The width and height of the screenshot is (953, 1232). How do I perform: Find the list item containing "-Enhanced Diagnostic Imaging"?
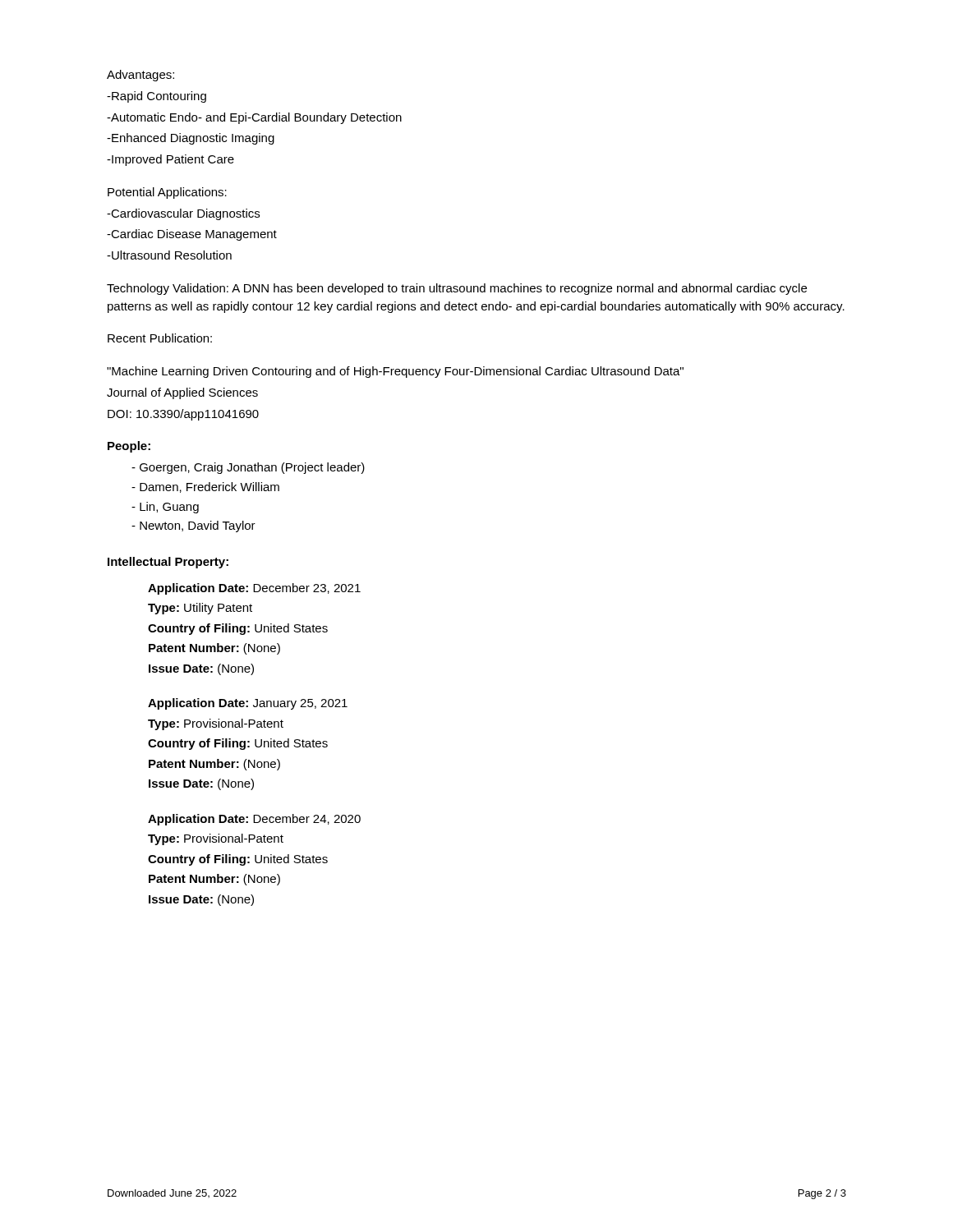coord(191,138)
